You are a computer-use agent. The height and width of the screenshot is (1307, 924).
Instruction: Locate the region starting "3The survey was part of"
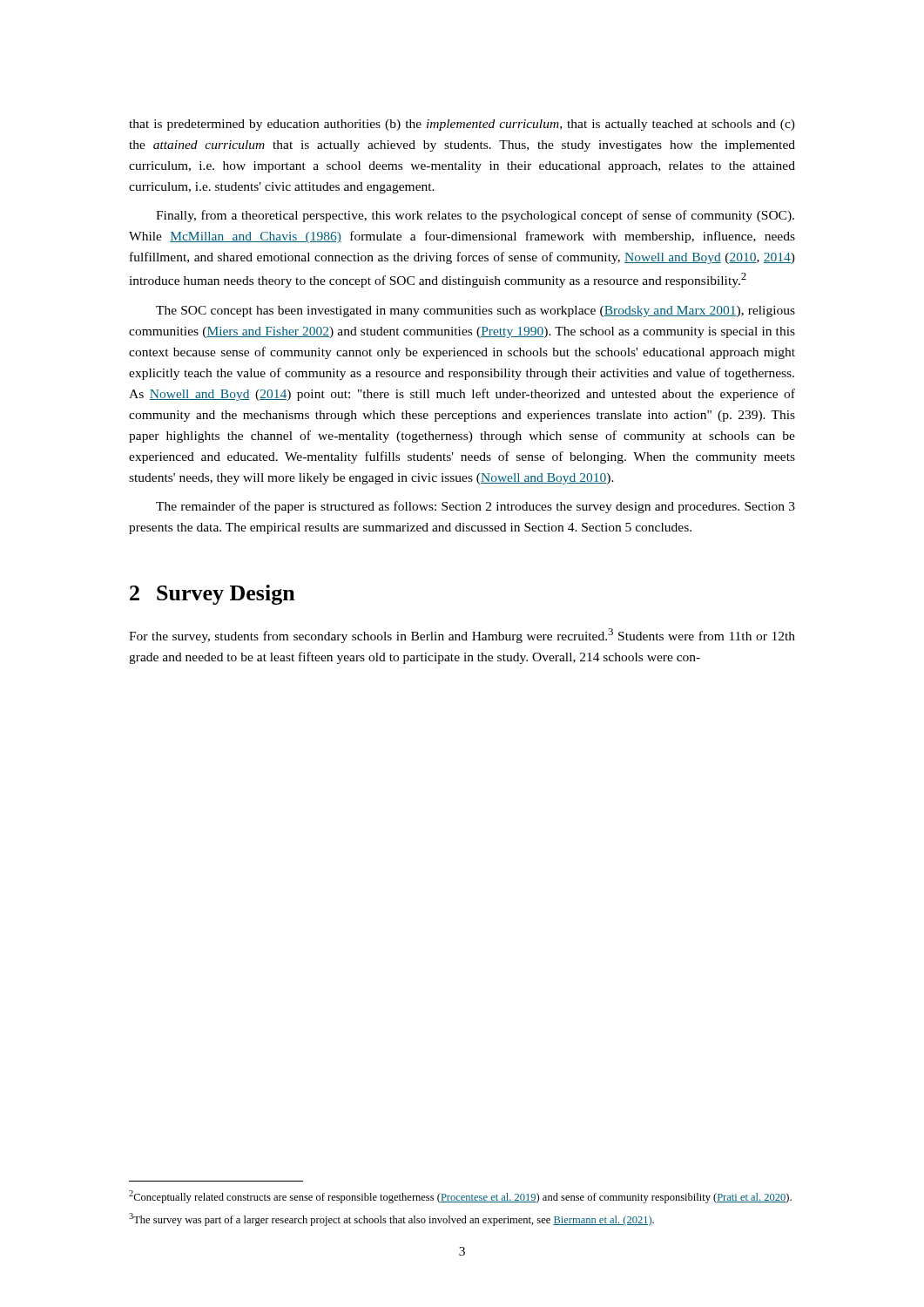click(392, 1219)
